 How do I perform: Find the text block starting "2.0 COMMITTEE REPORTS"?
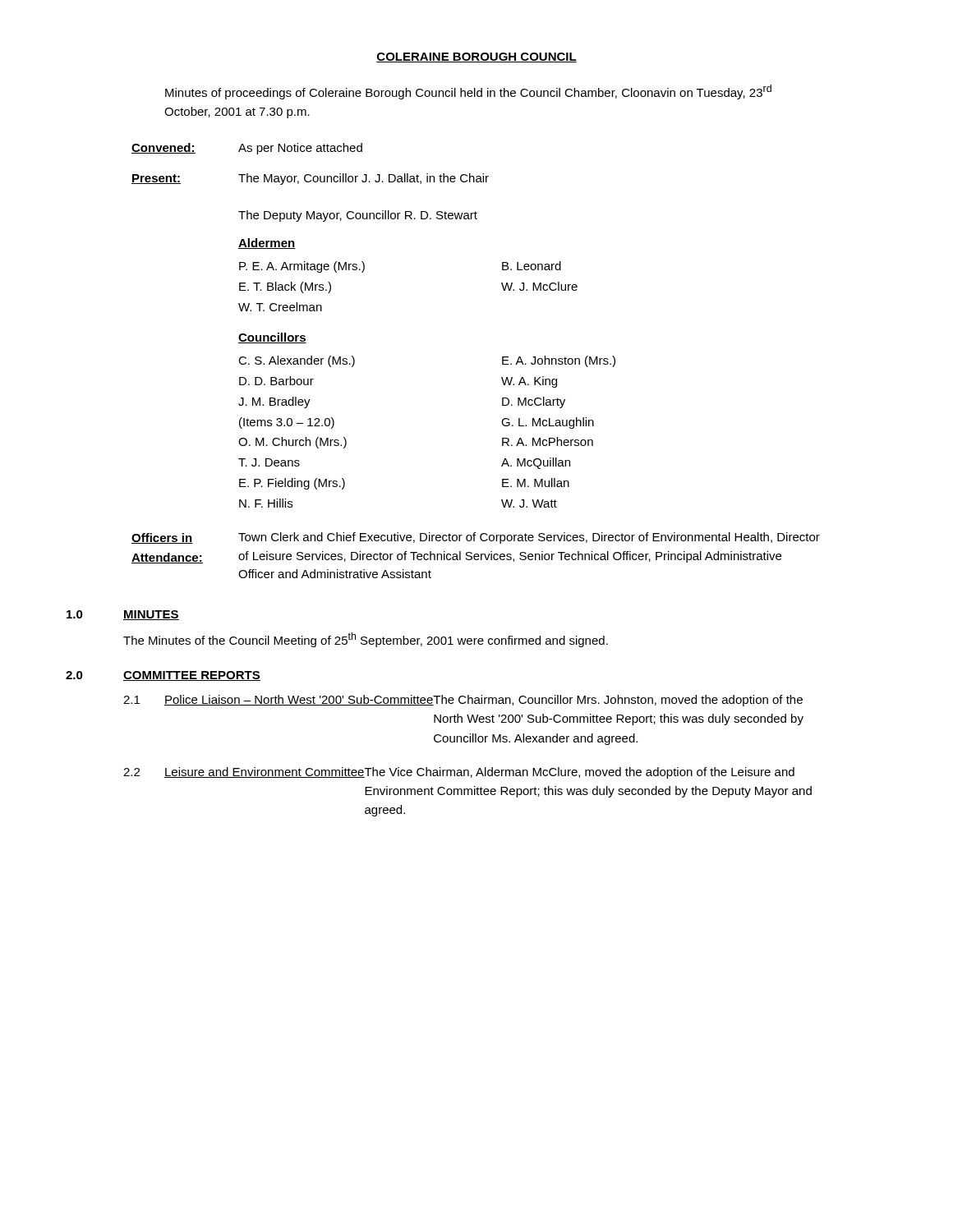click(x=163, y=675)
